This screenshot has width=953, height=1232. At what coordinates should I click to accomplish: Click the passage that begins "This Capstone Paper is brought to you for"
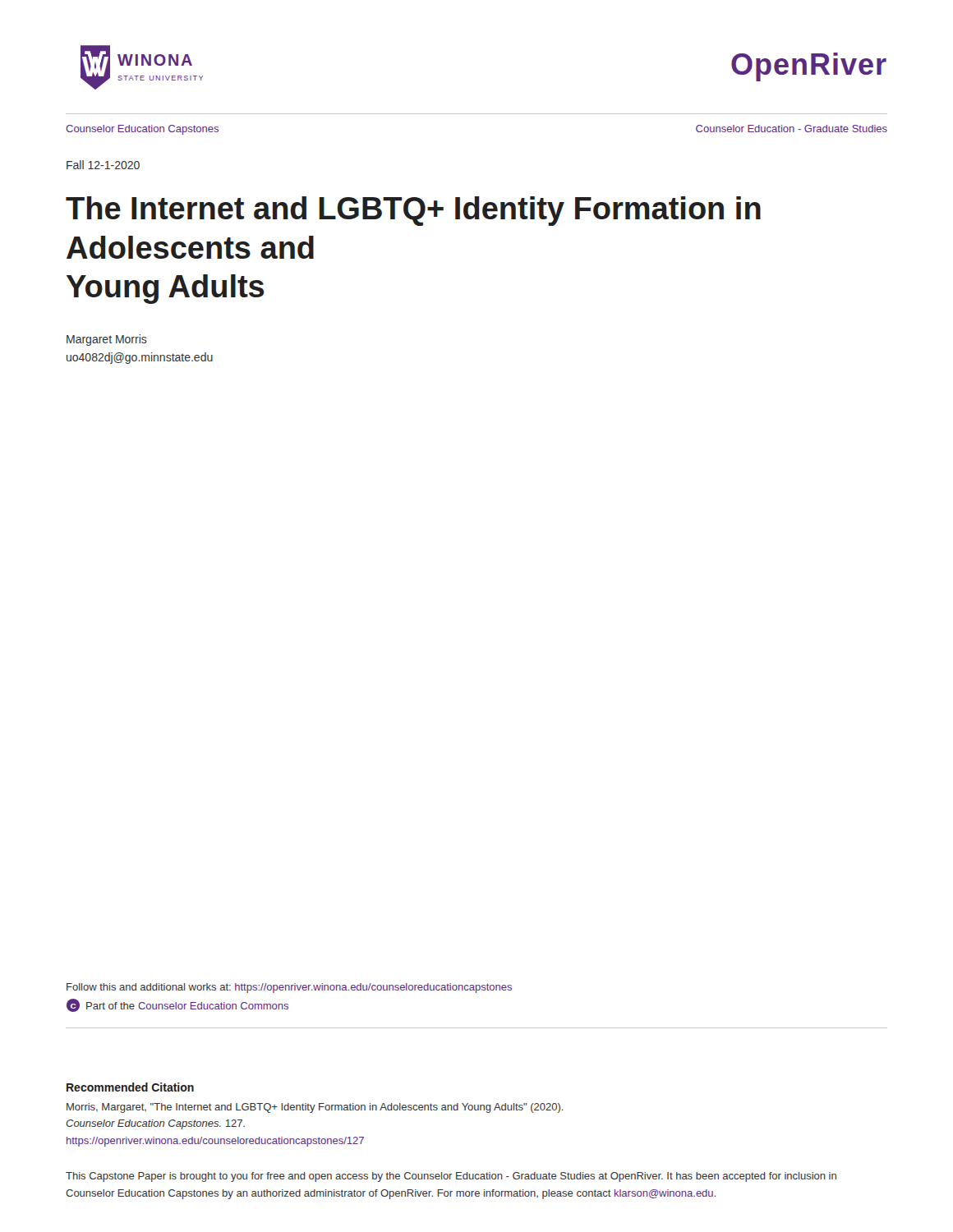(x=451, y=1185)
